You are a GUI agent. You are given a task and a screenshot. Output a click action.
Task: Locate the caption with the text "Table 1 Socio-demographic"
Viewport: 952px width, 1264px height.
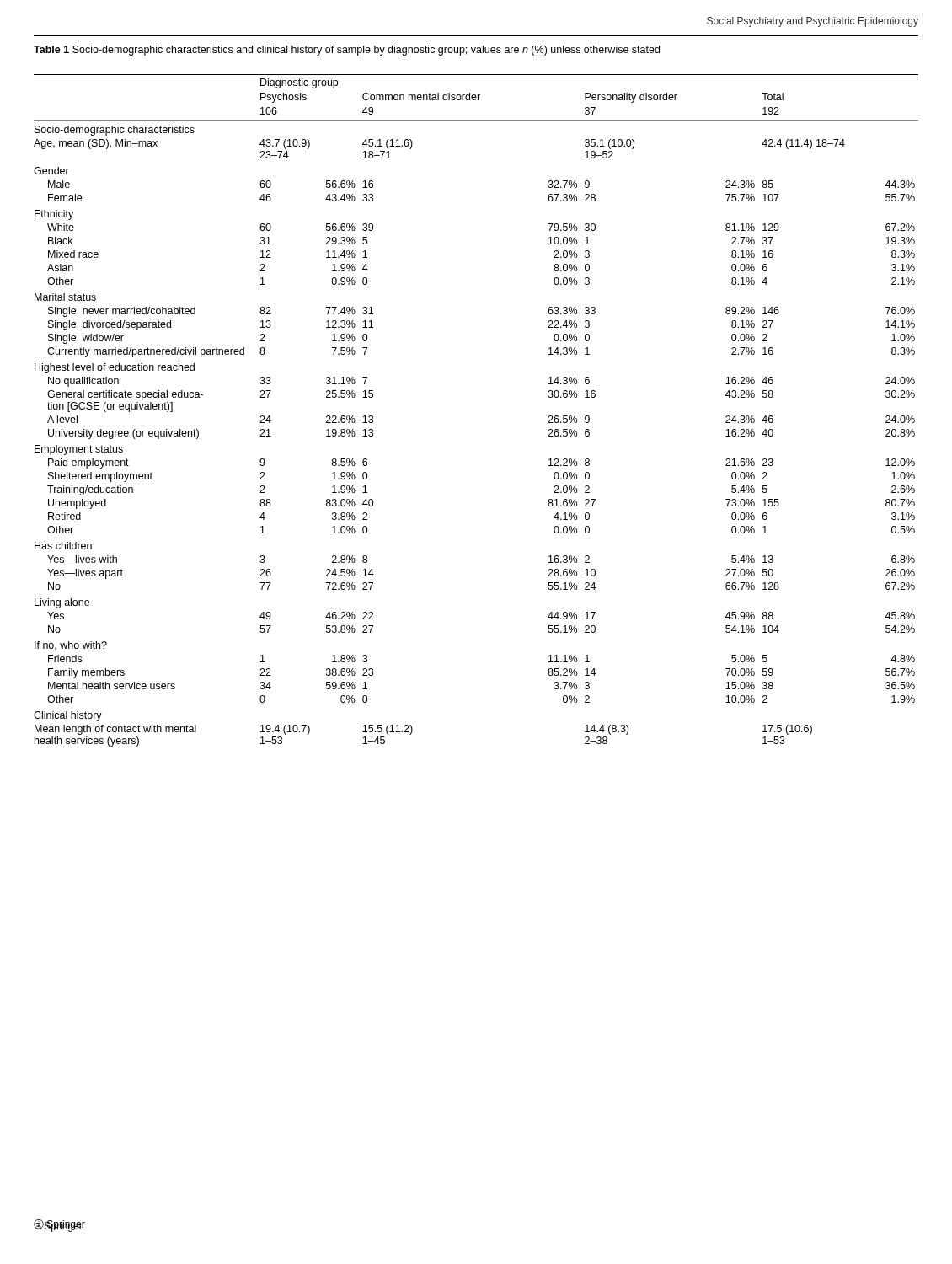click(347, 50)
